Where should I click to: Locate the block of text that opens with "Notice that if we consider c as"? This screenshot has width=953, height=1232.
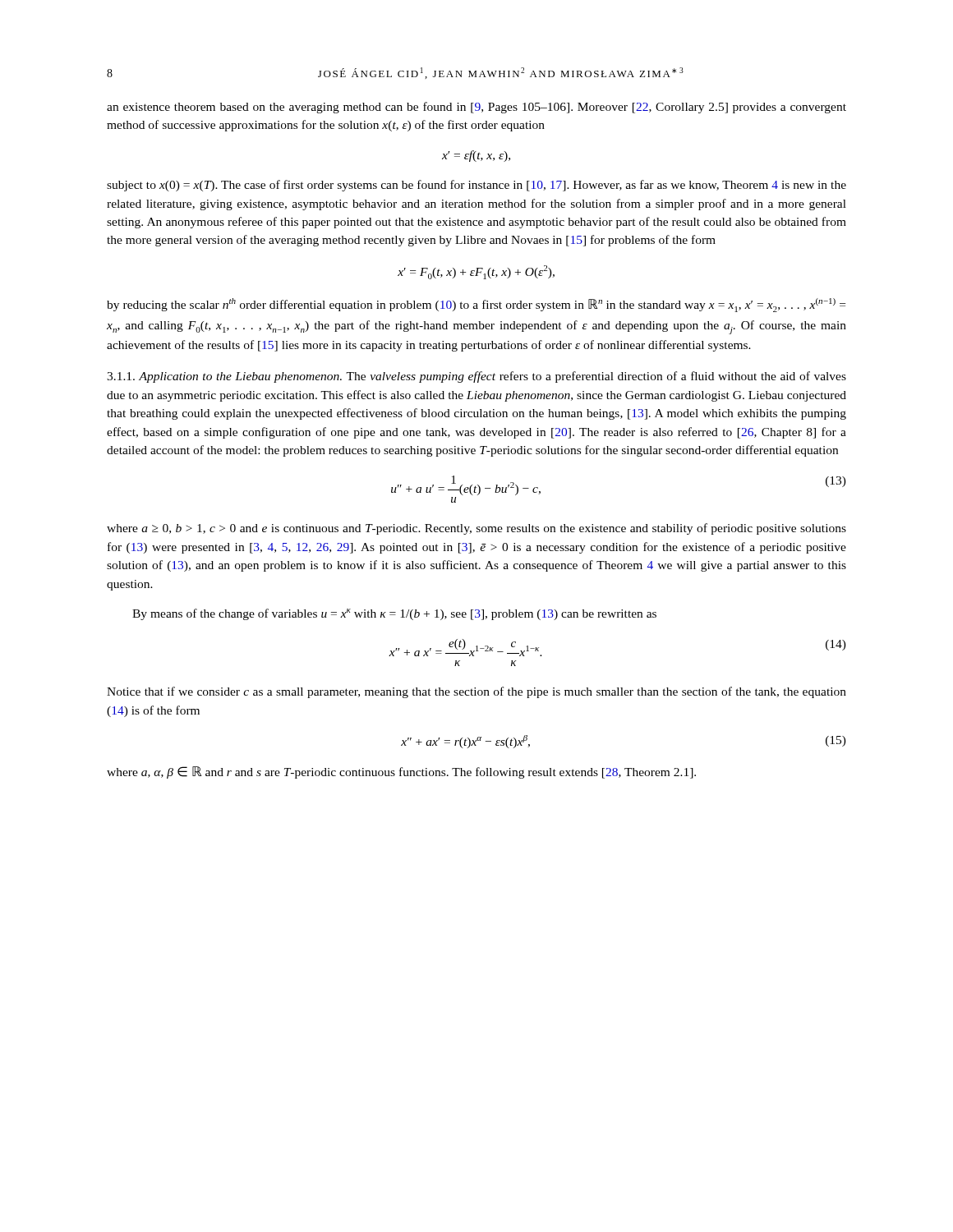coord(476,701)
